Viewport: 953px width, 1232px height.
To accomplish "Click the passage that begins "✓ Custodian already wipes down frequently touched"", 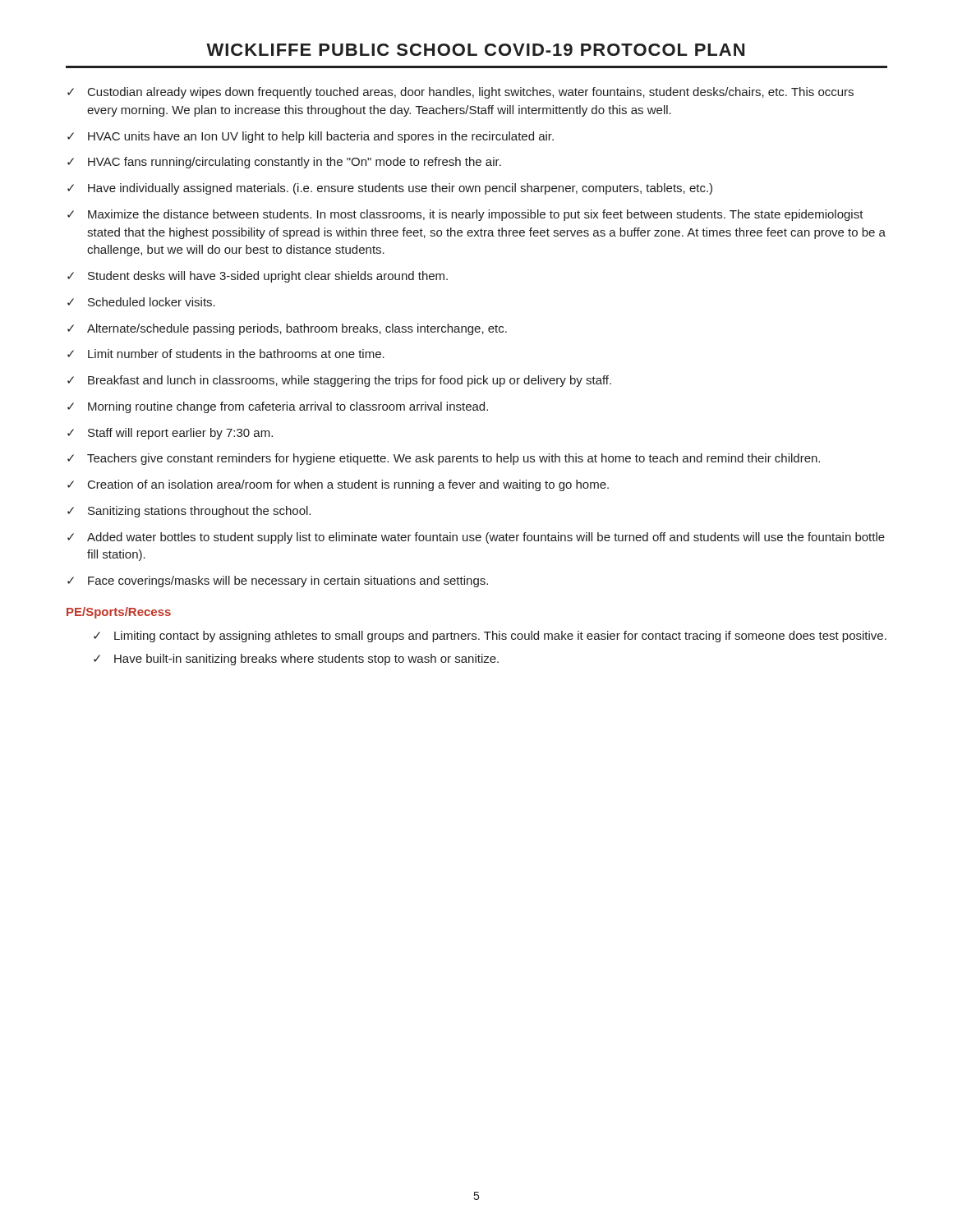I will tap(476, 101).
